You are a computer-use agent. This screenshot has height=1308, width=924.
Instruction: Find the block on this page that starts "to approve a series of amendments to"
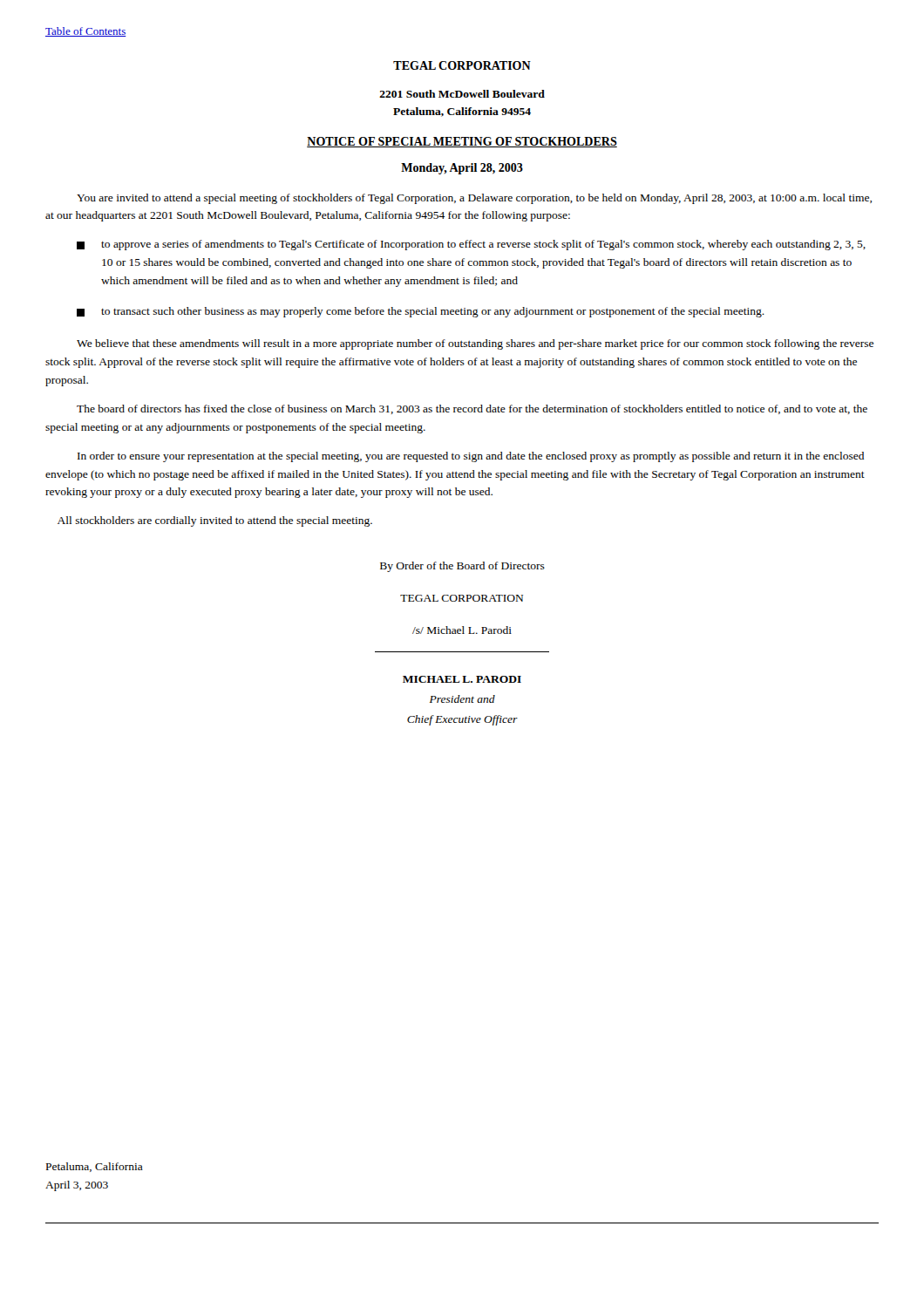click(478, 263)
